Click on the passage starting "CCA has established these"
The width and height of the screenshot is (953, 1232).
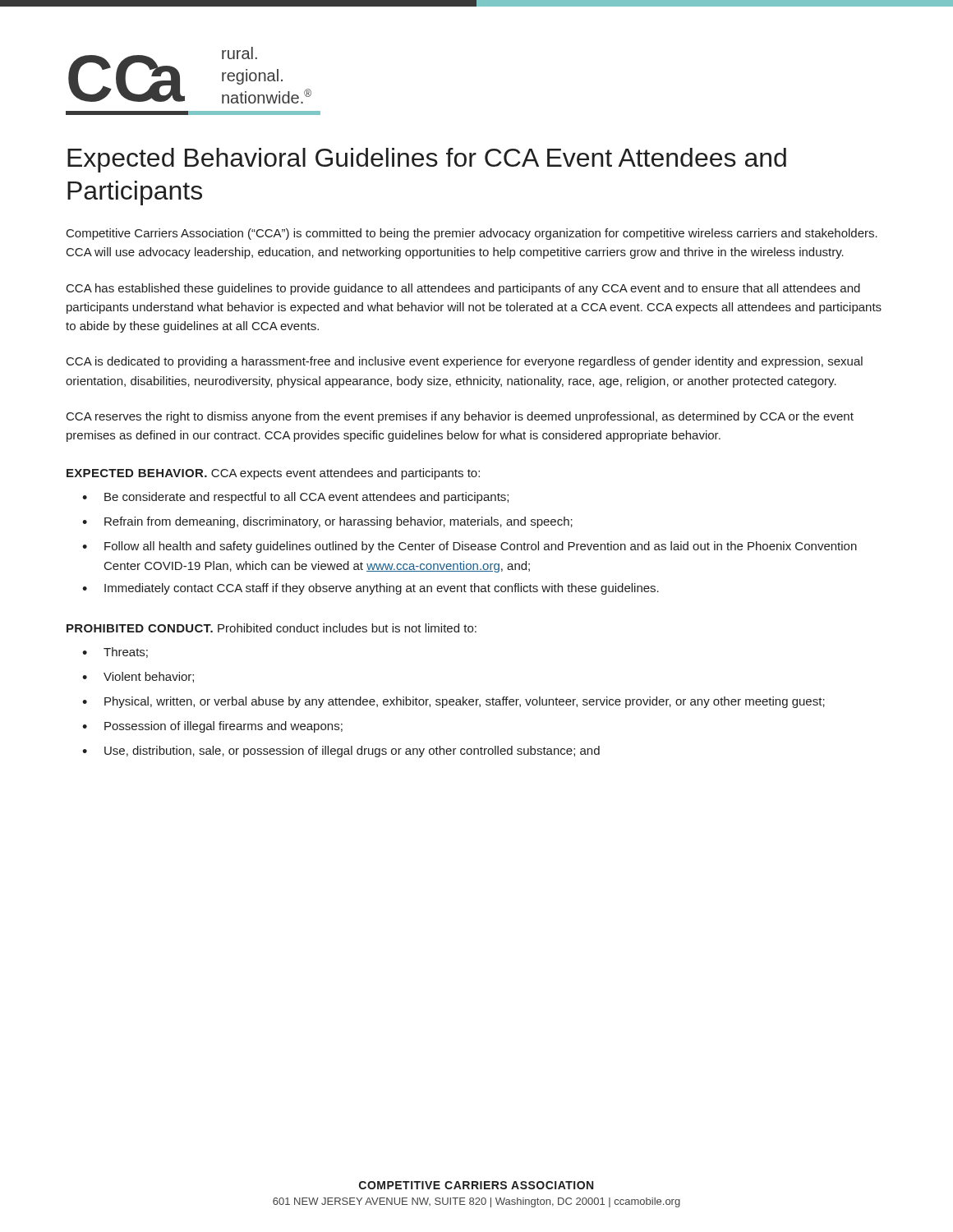pyautogui.click(x=474, y=307)
